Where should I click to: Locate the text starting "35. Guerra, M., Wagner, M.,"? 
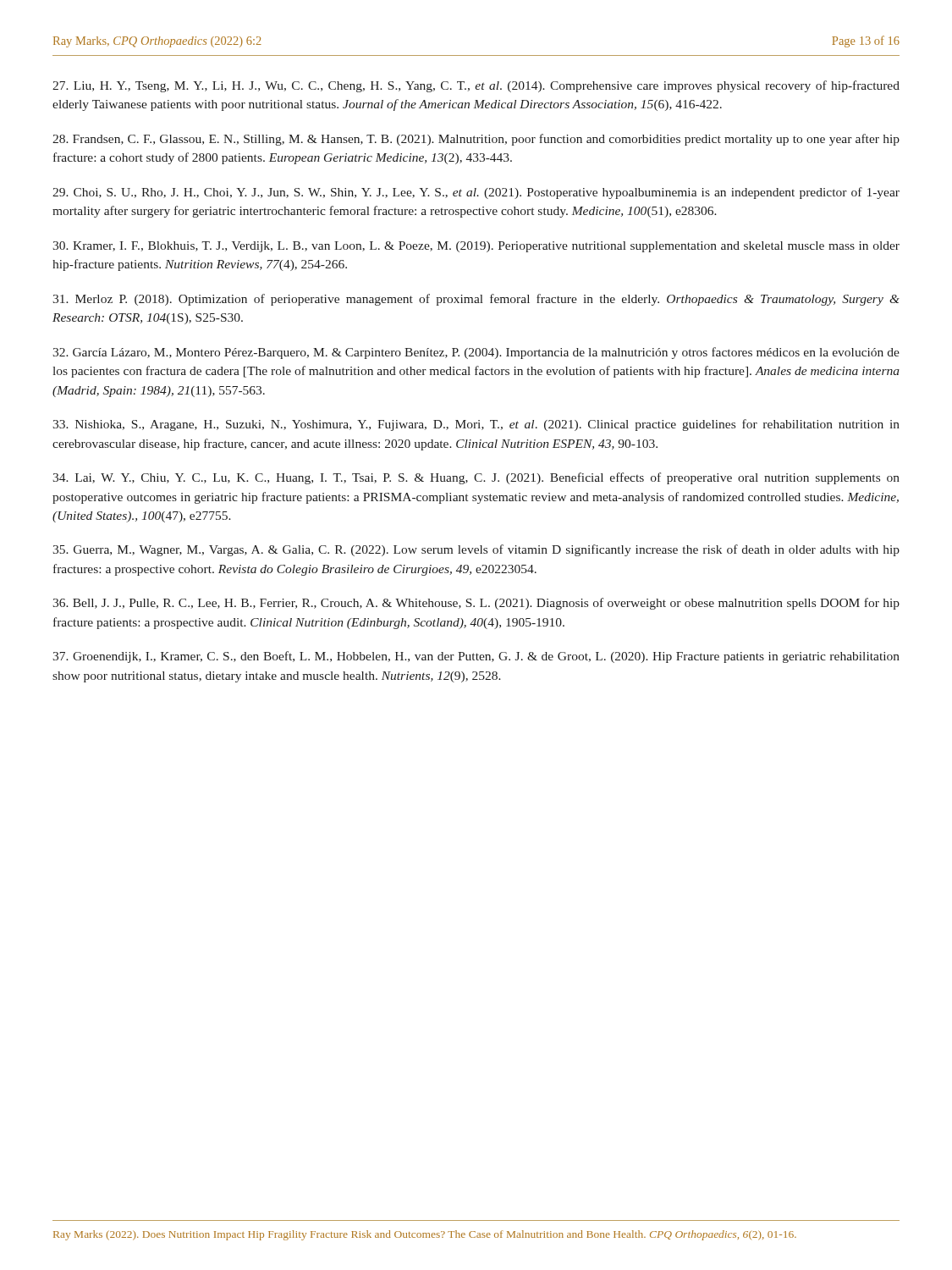point(476,559)
